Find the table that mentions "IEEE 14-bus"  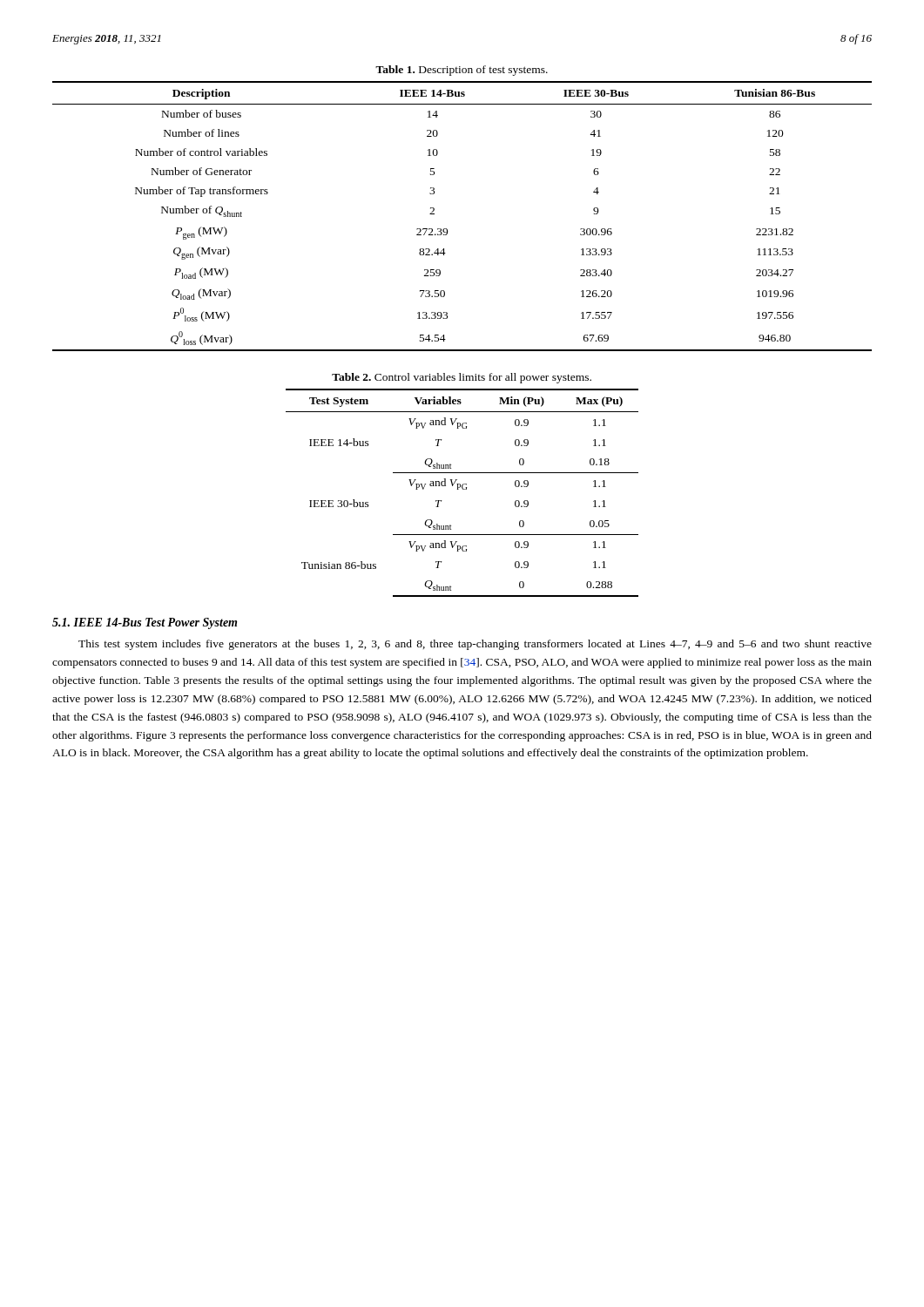click(462, 493)
